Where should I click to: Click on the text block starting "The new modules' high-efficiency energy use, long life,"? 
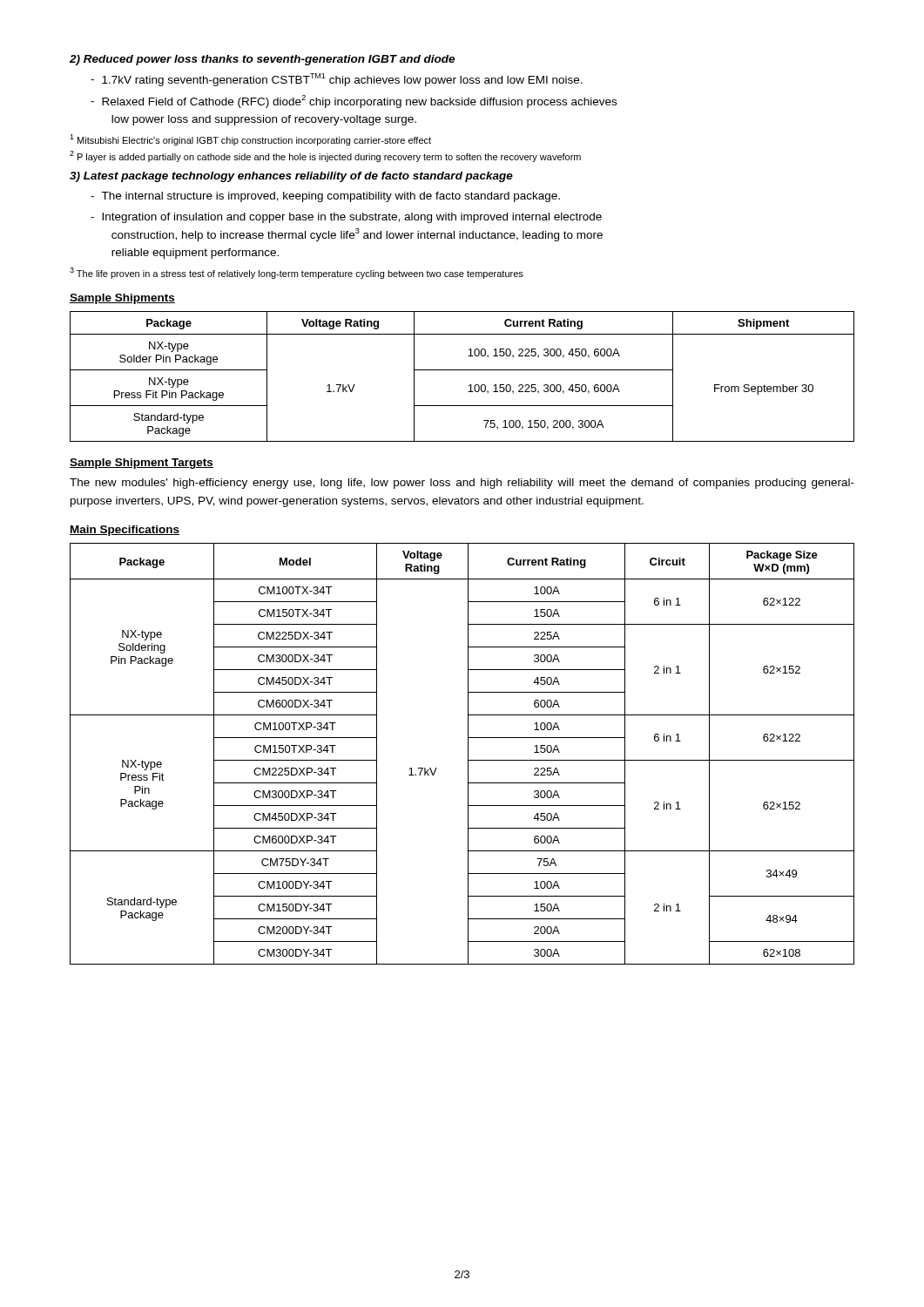[x=462, y=492]
